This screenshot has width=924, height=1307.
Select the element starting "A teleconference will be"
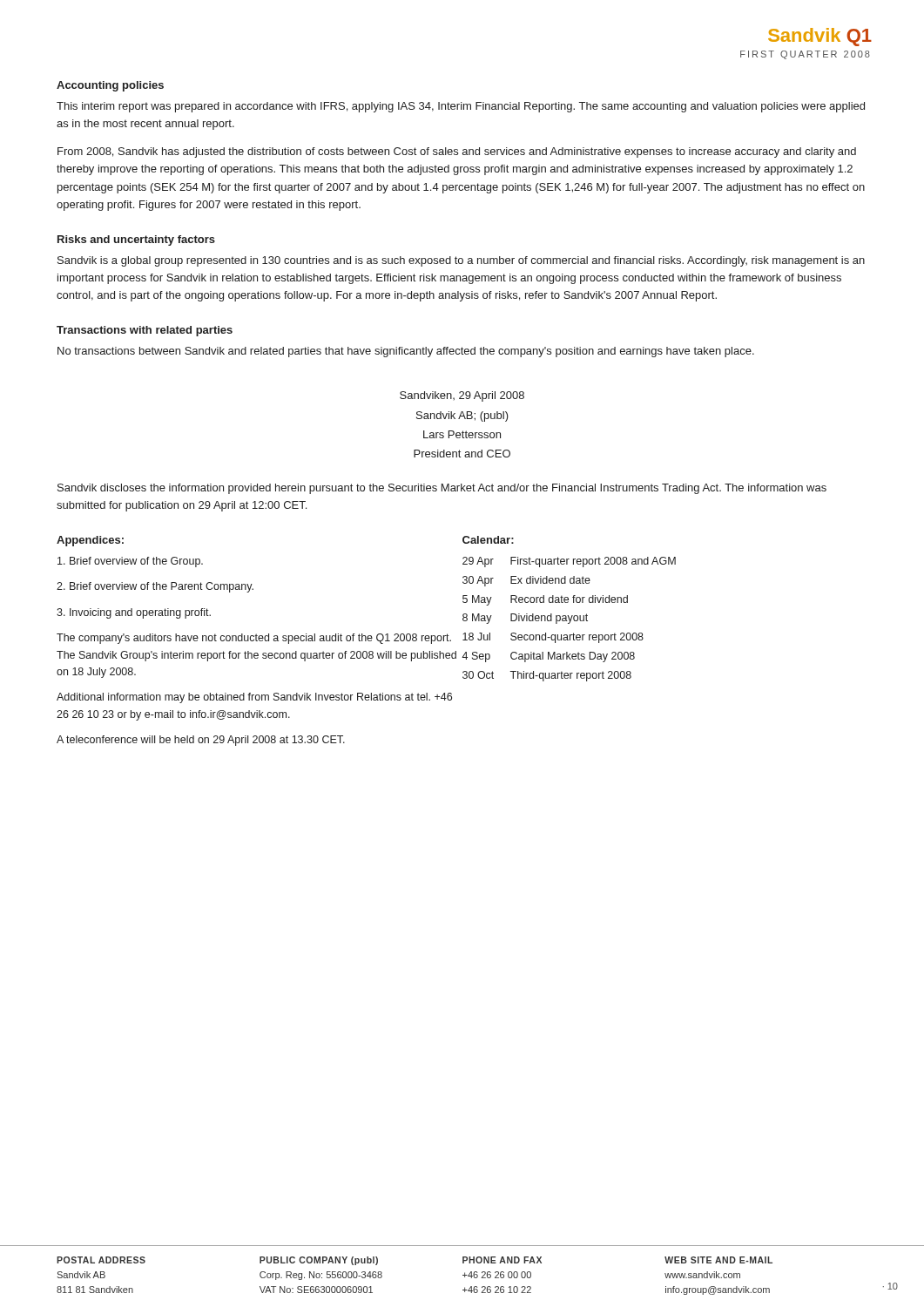(x=201, y=740)
